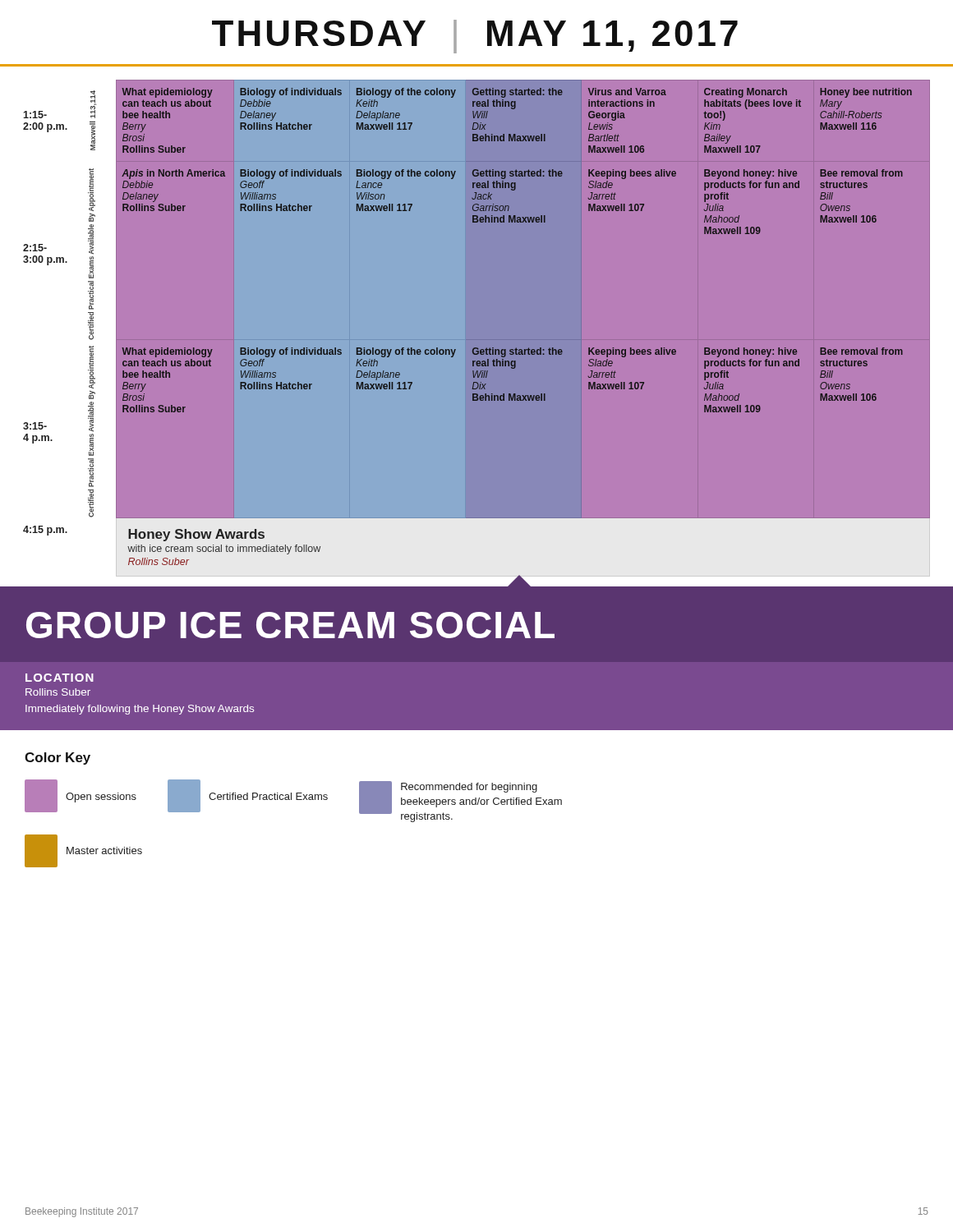Click on the text with the text "Certified Practical Exams"
The image size is (953, 1232).
point(248,796)
